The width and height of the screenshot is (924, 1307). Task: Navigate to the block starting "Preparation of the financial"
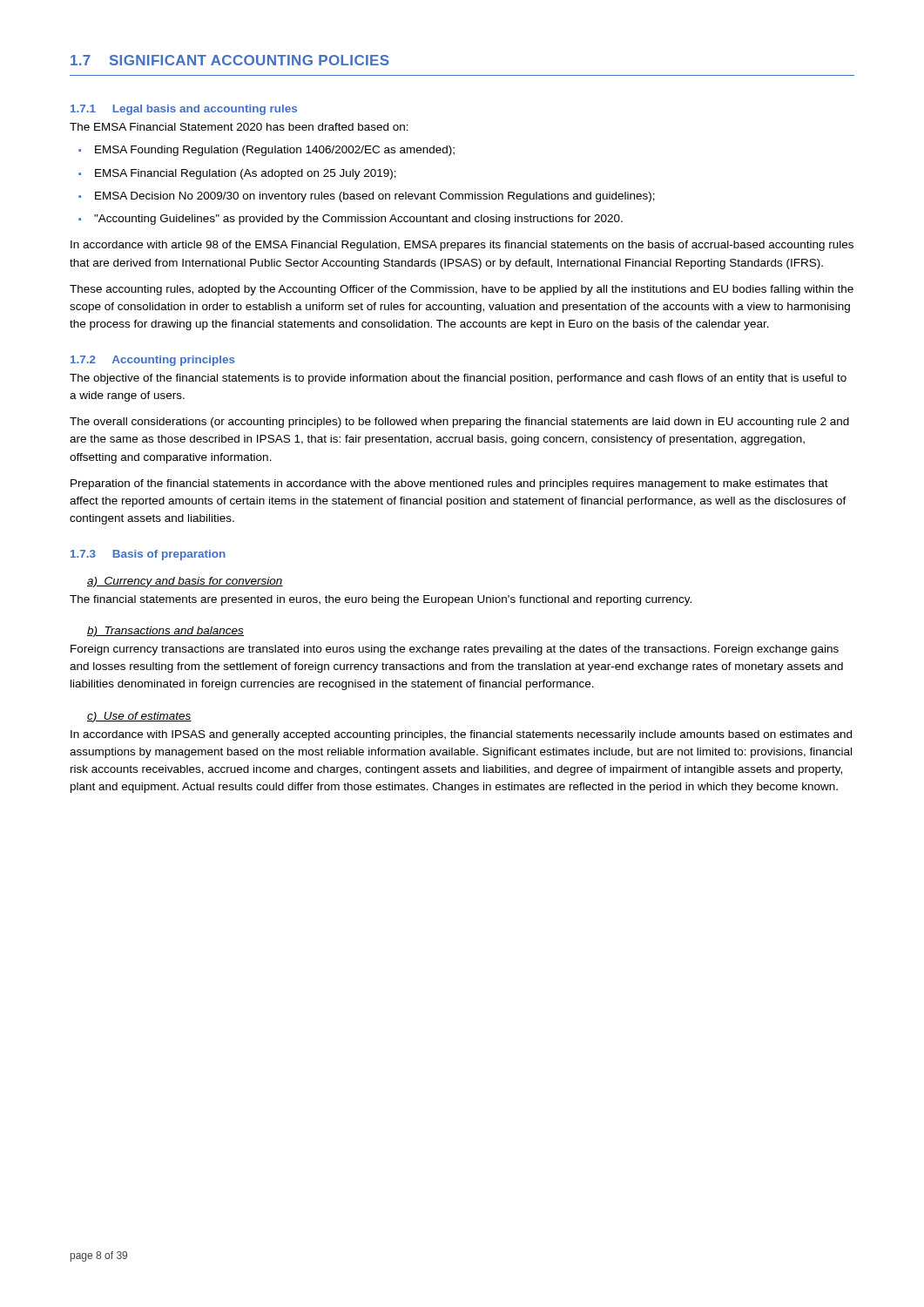pyautogui.click(x=462, y=501)
